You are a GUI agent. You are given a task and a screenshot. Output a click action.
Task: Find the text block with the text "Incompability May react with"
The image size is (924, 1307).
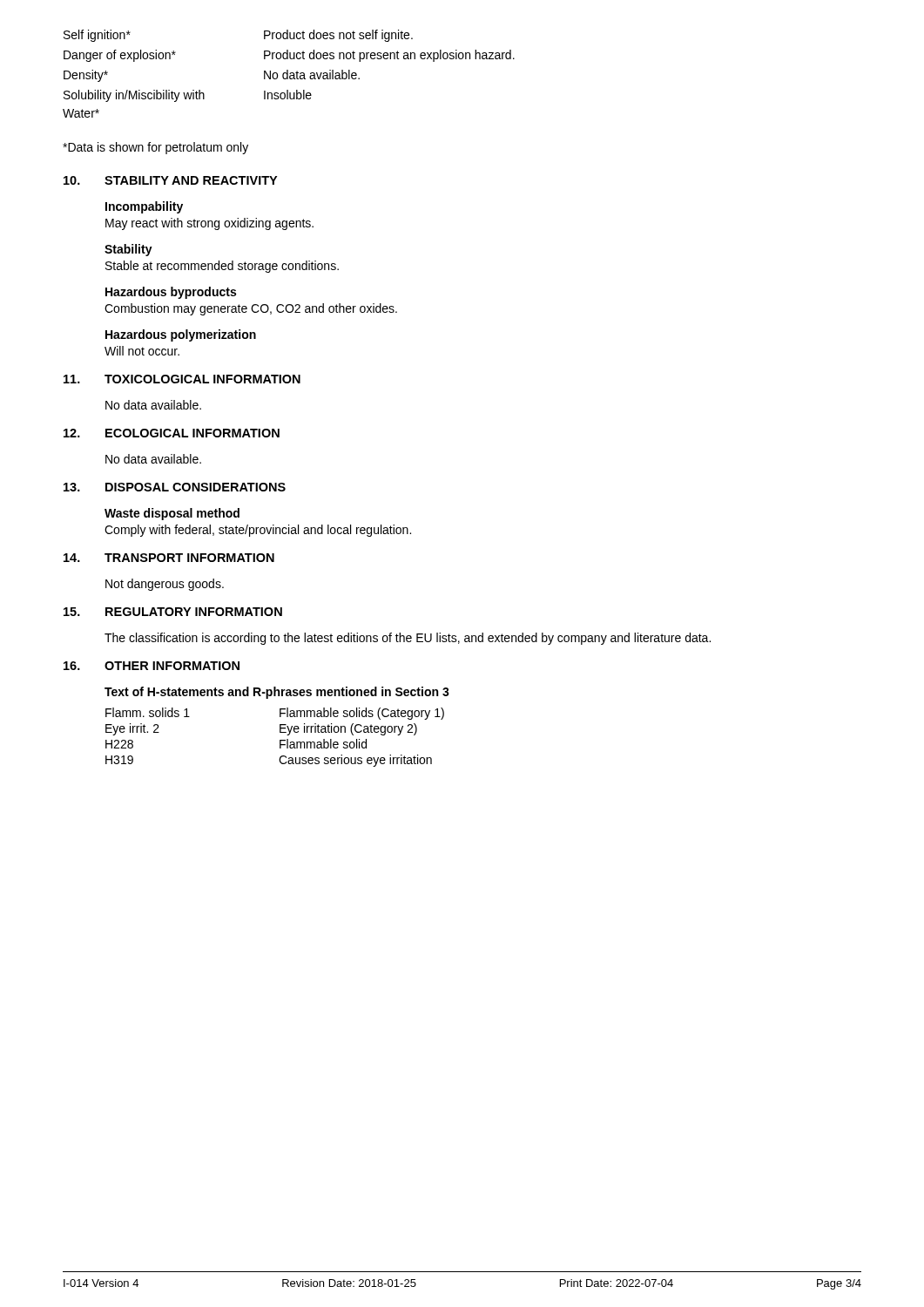pos(144,207)
